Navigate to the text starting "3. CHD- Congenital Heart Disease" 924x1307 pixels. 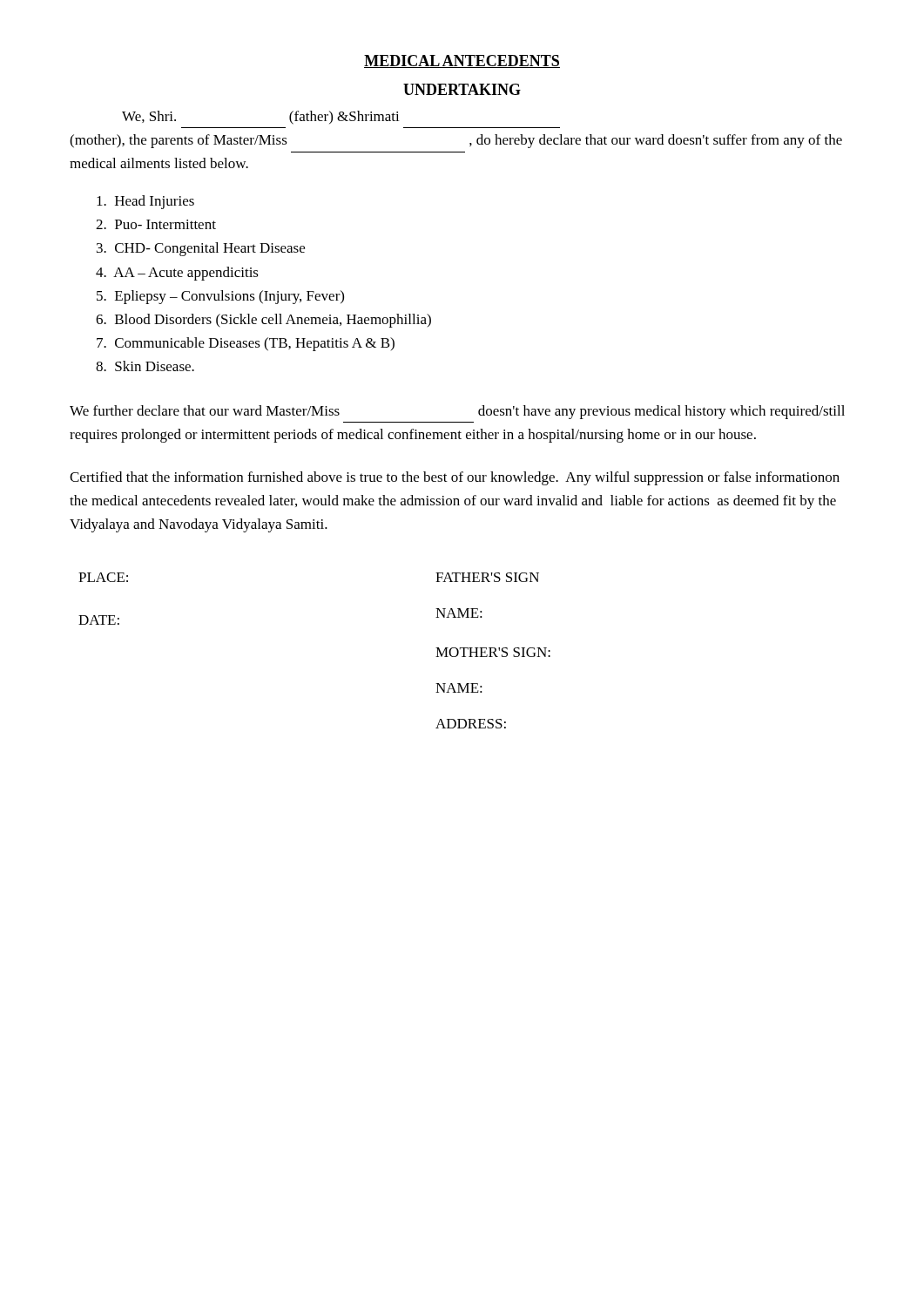tap(201, 248)
